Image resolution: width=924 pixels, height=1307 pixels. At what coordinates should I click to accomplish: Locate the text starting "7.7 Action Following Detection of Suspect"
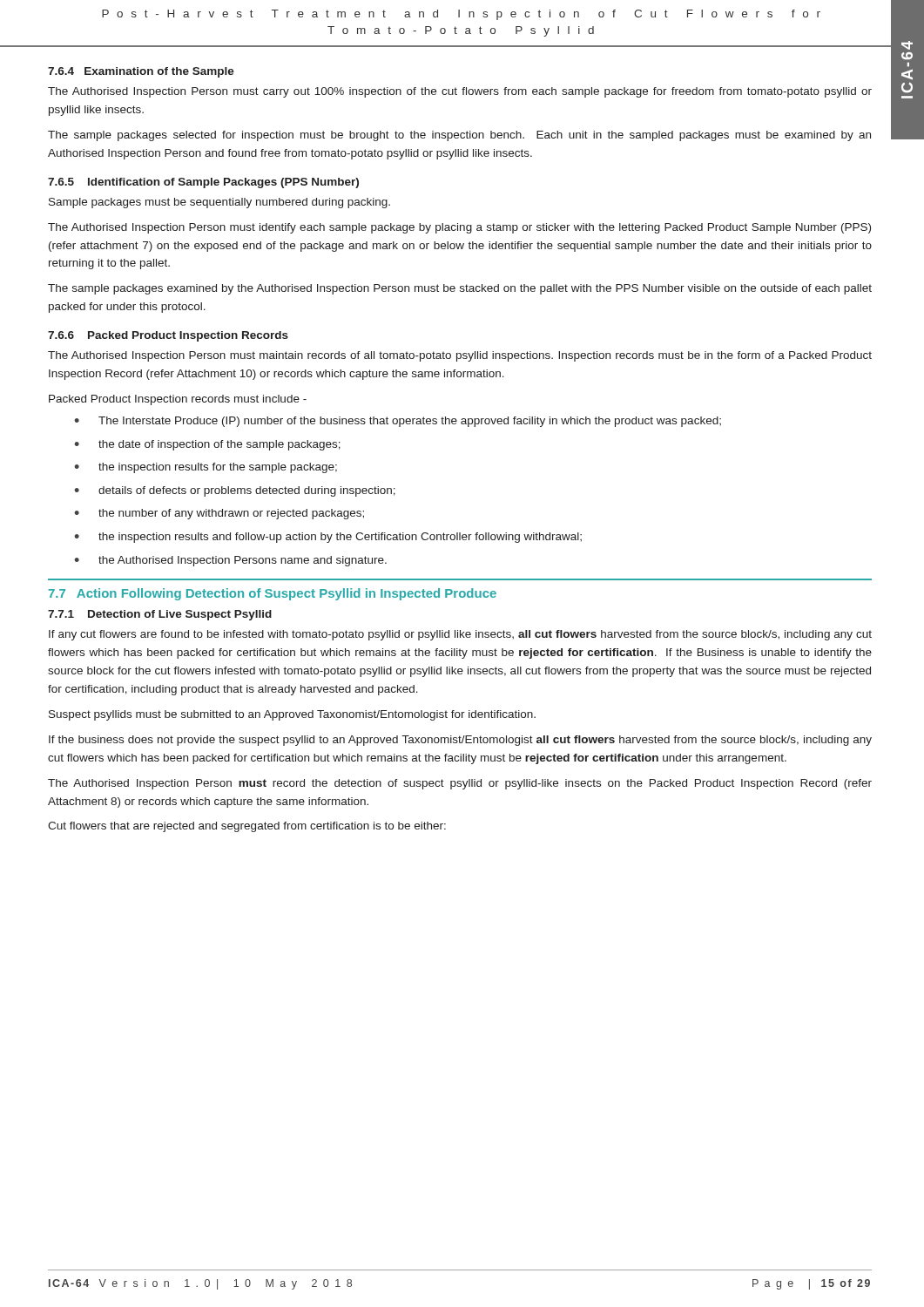coord(272,593)
